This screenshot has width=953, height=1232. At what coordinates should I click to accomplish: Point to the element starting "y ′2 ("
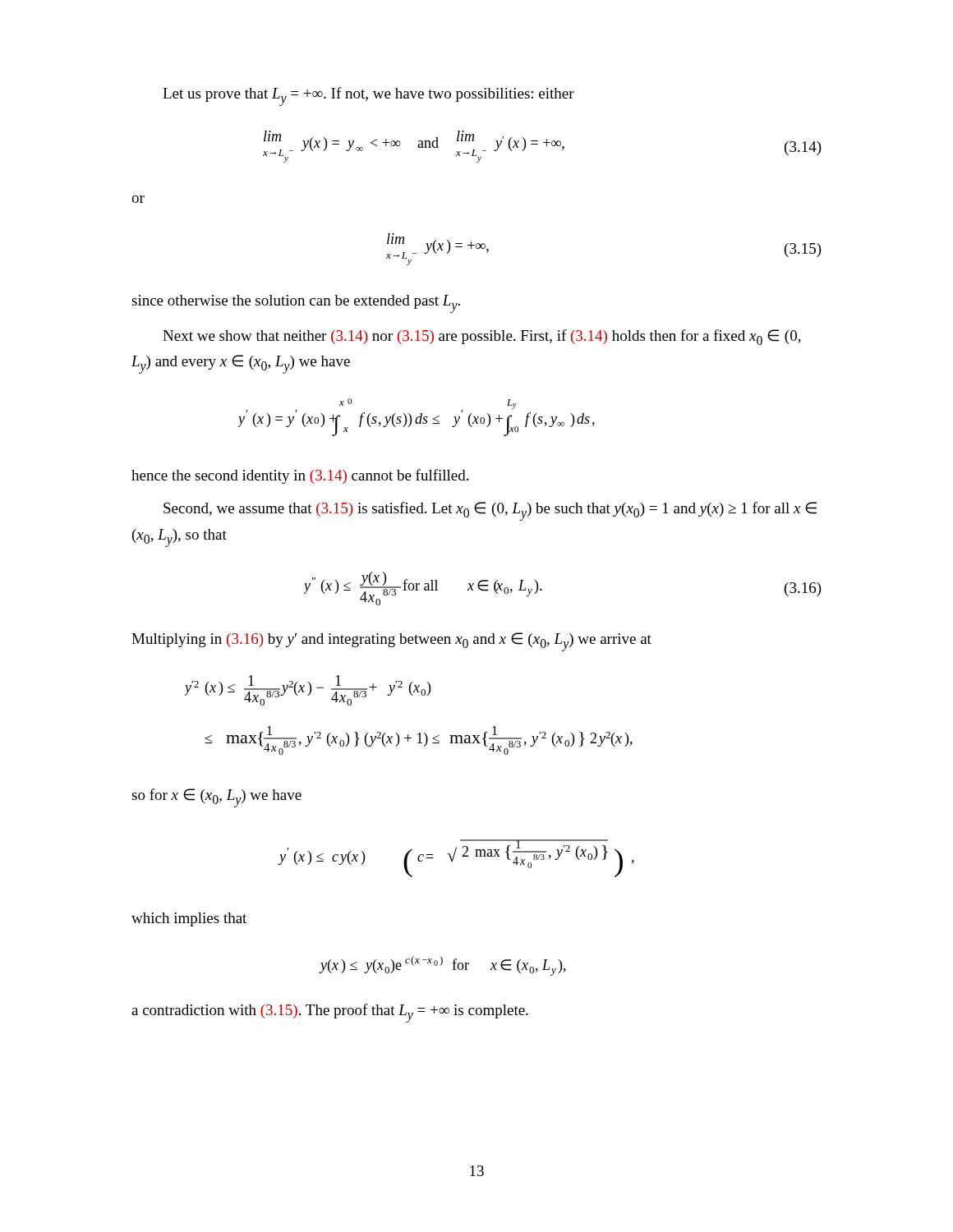(476, 723)
